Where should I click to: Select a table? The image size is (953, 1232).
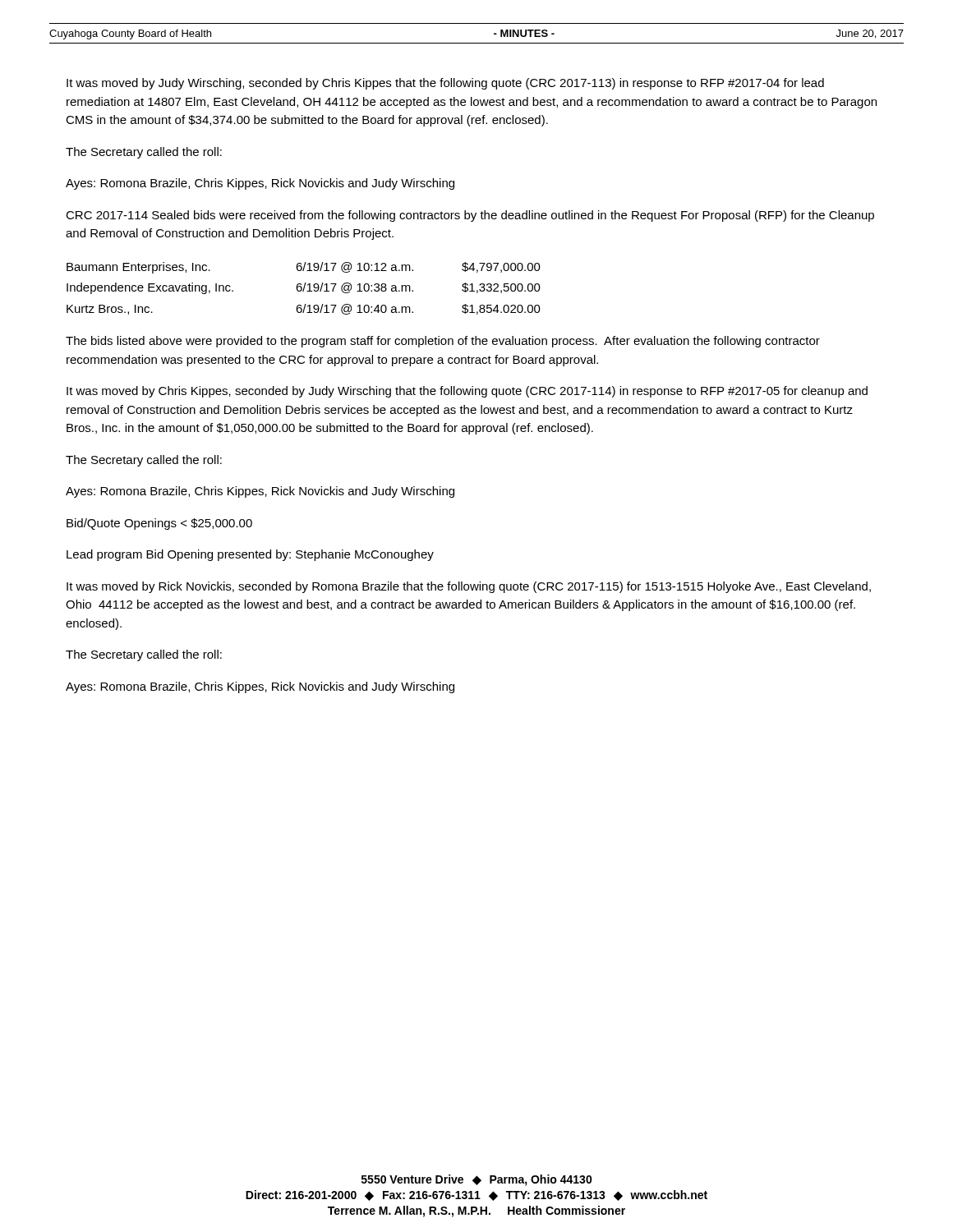(476, 287)
